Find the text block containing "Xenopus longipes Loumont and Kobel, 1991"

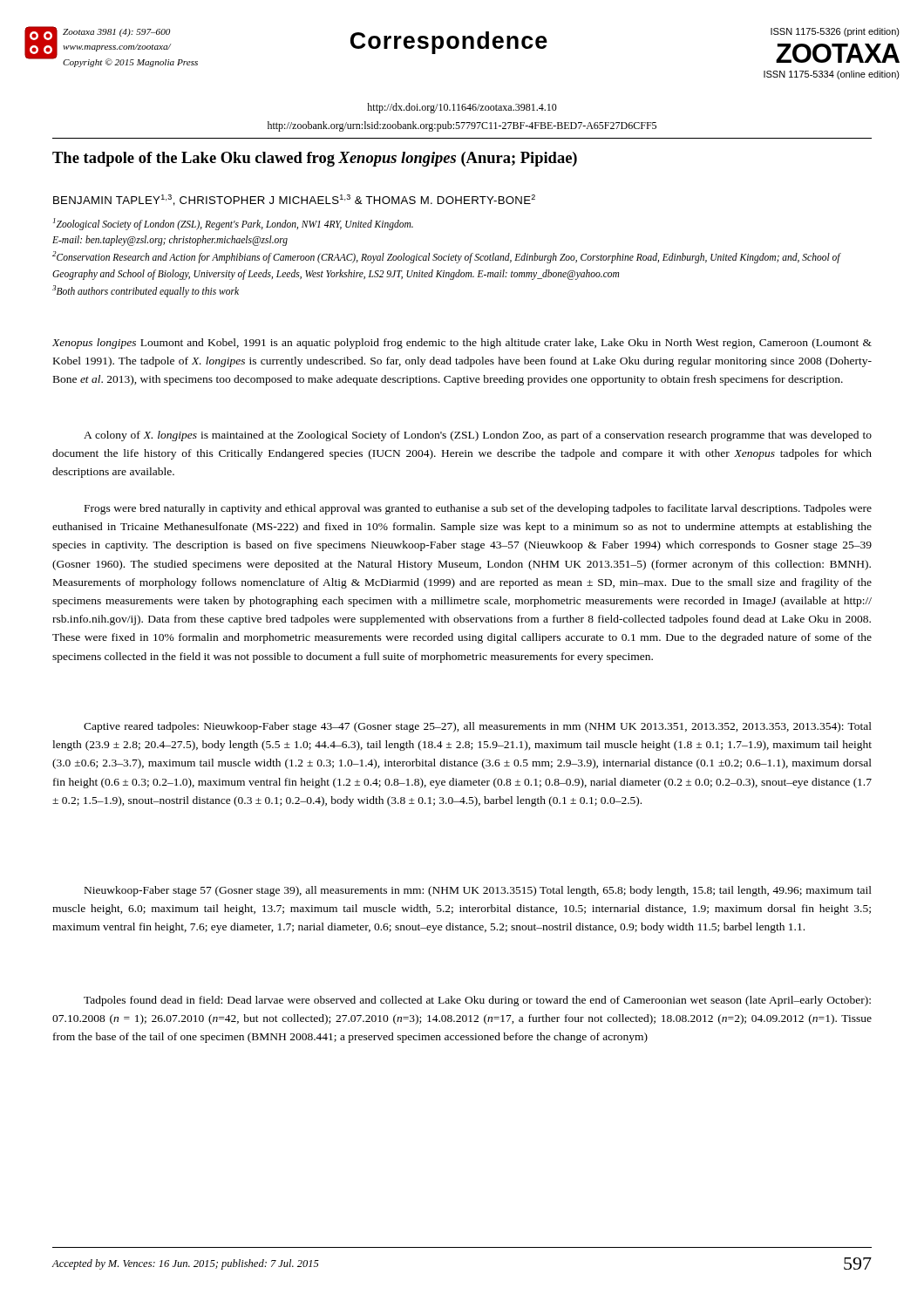click(x=462, y=361)
